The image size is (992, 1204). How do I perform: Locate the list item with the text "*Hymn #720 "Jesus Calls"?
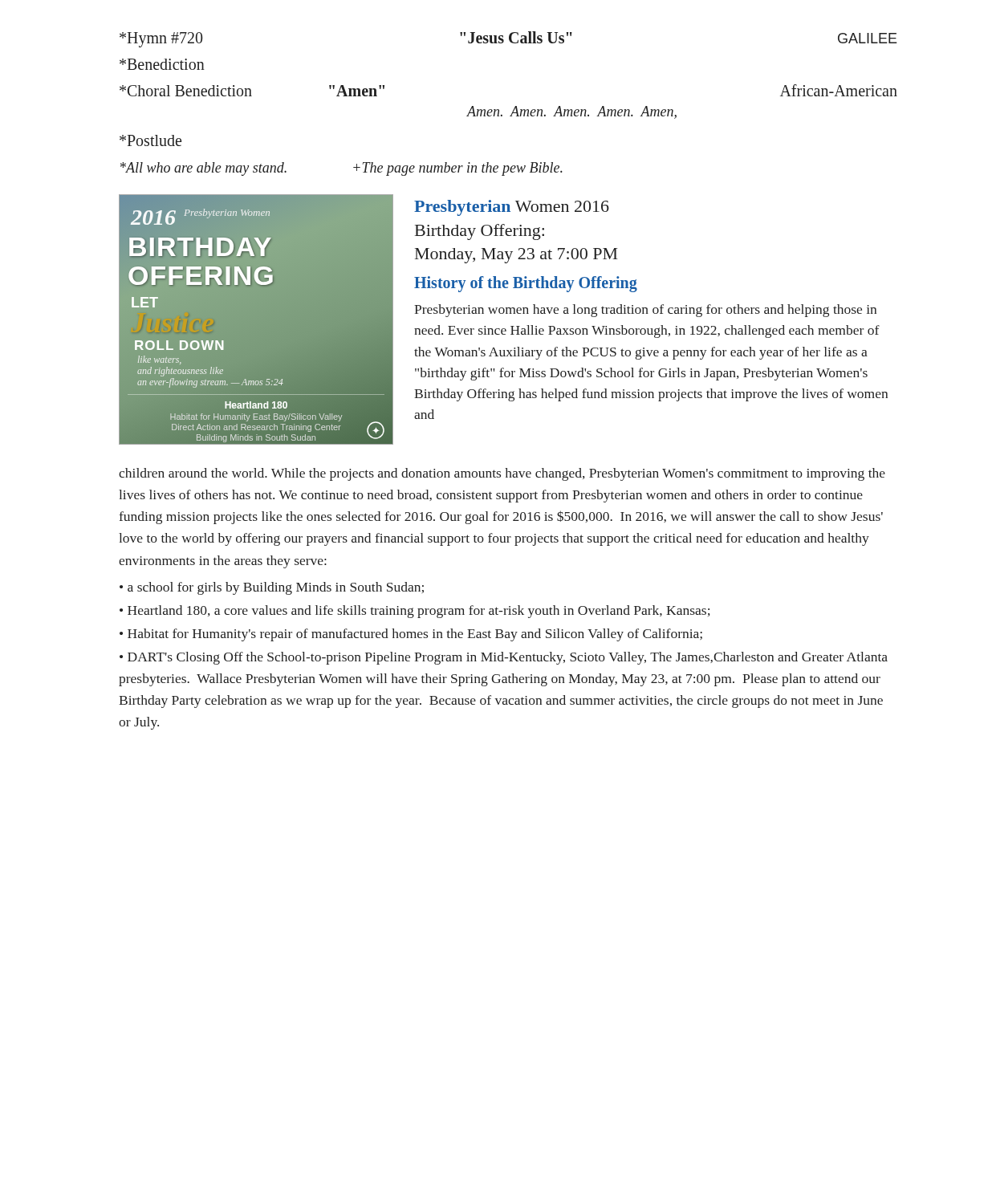[508, 38]
